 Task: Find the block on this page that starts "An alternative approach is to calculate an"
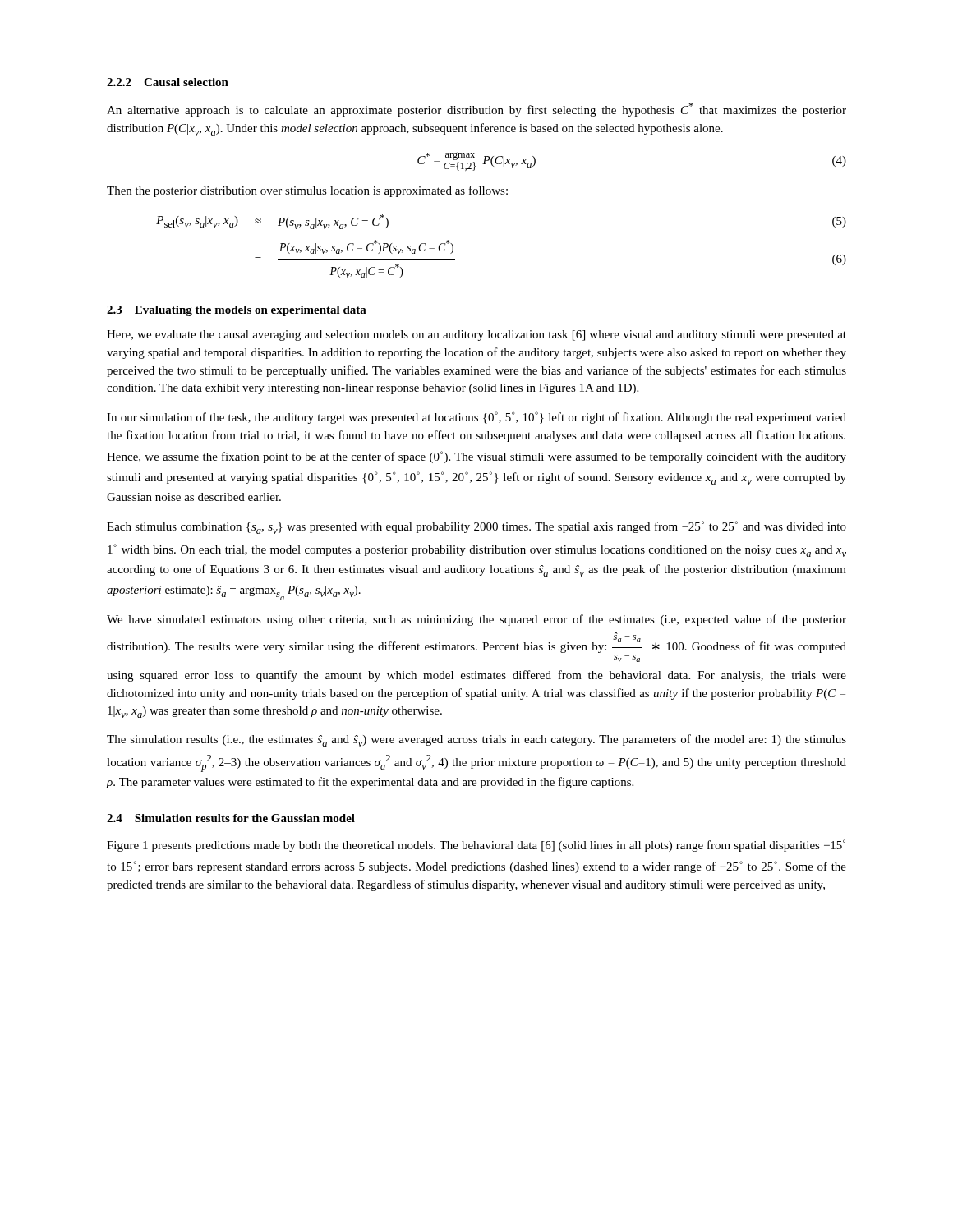coord(476,119)
